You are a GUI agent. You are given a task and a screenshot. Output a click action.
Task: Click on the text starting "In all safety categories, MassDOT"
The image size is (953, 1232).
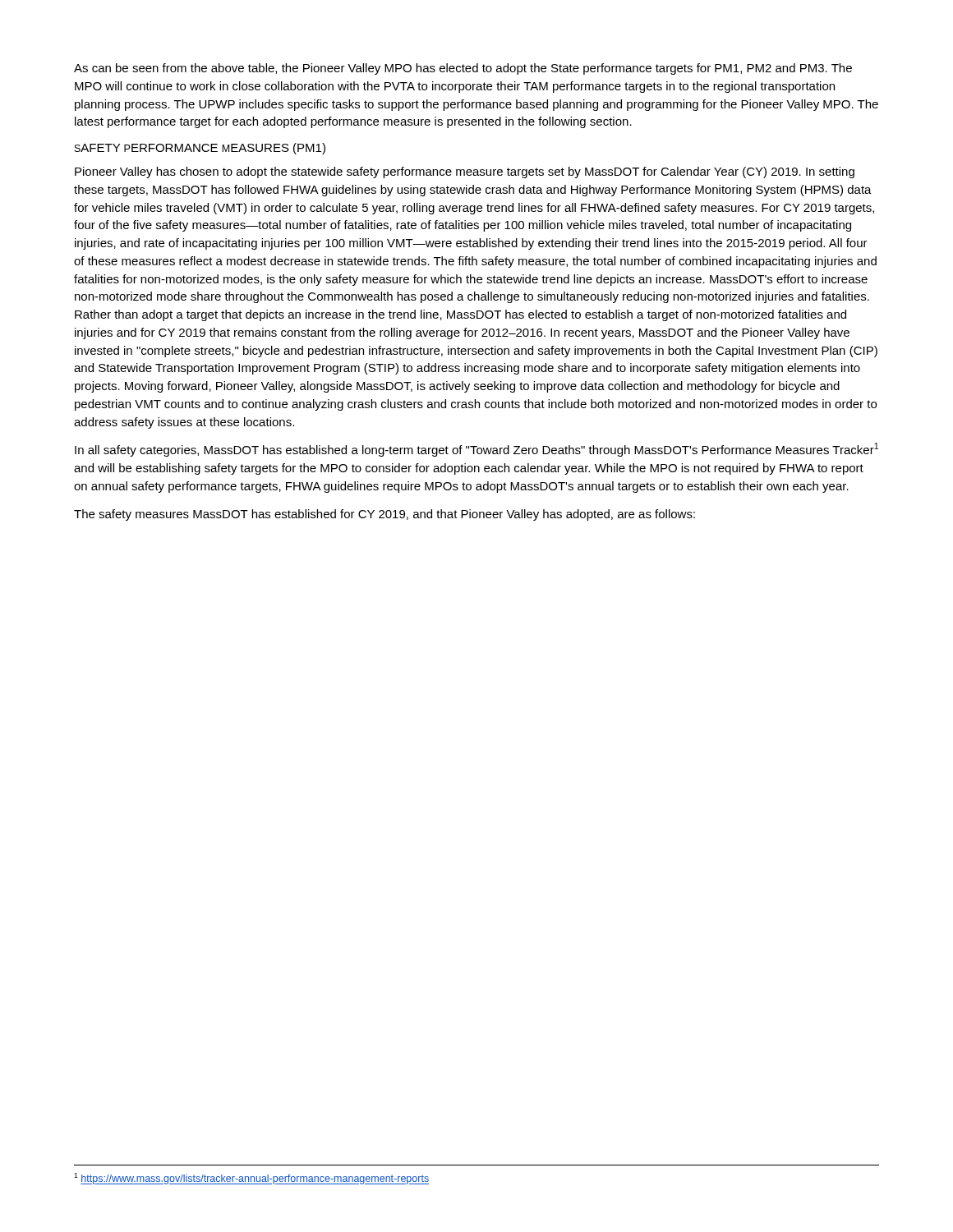(476, 467)
